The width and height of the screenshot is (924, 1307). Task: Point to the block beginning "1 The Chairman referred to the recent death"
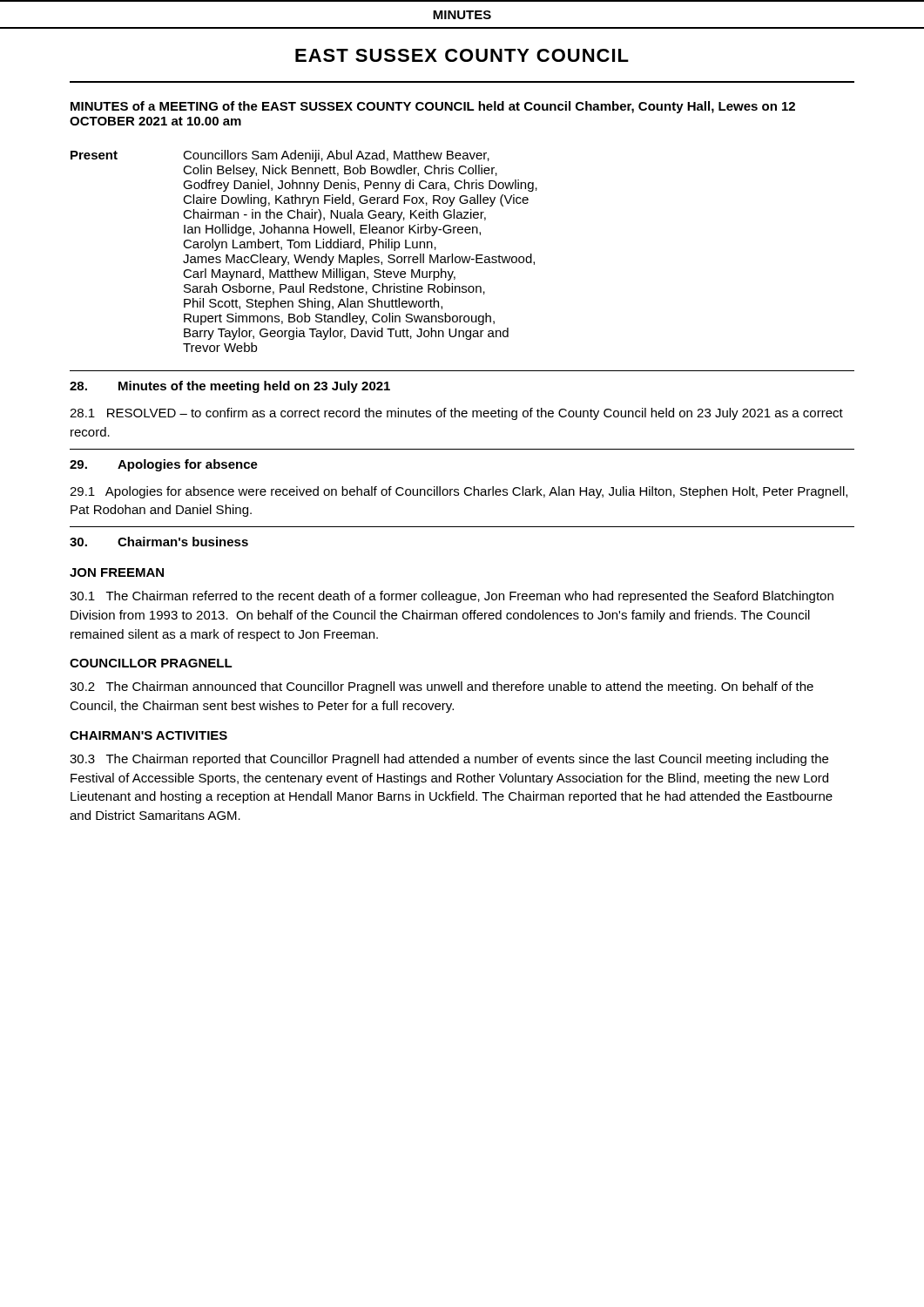[452, 614]
